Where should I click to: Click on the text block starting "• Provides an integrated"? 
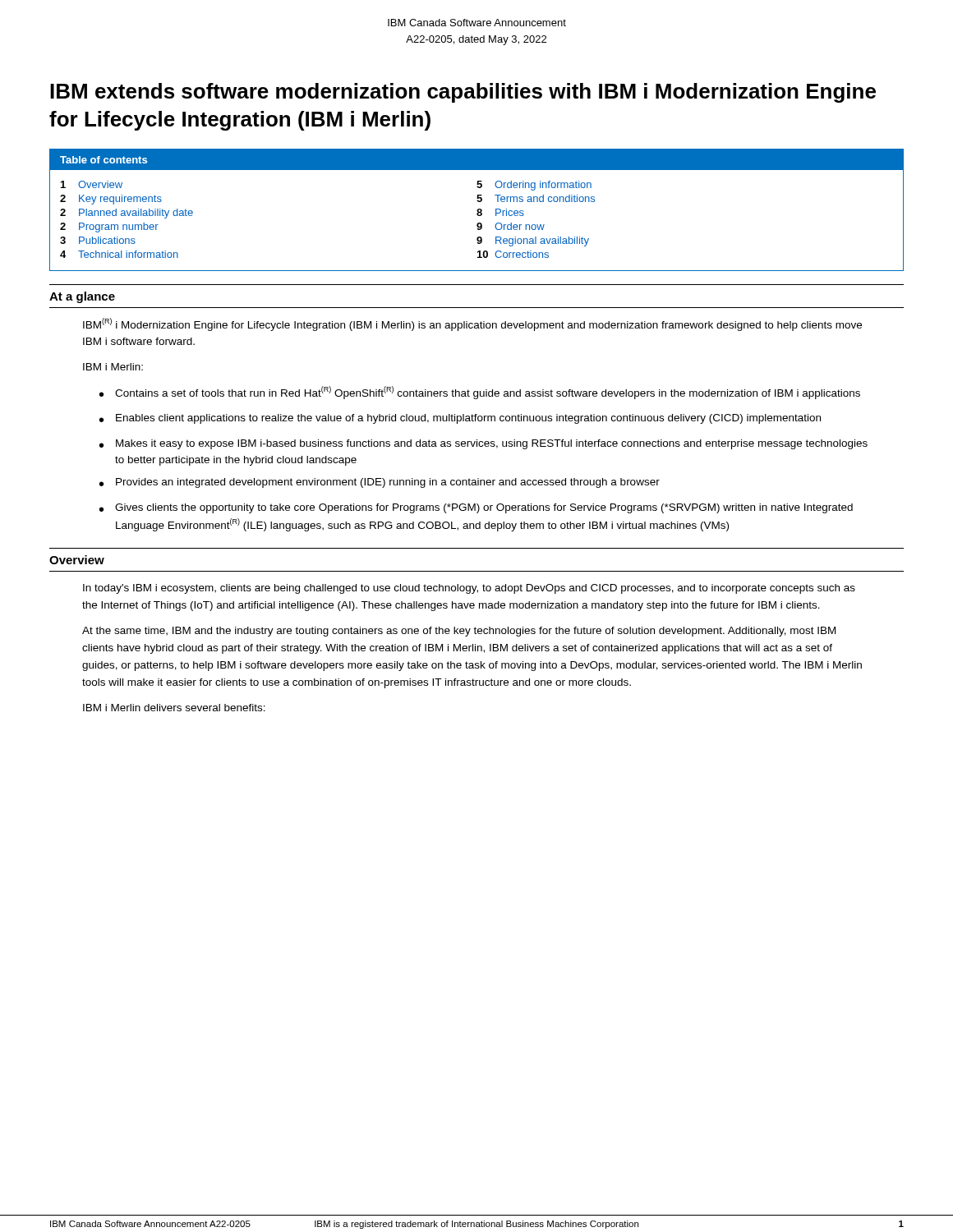pos(485,484)
